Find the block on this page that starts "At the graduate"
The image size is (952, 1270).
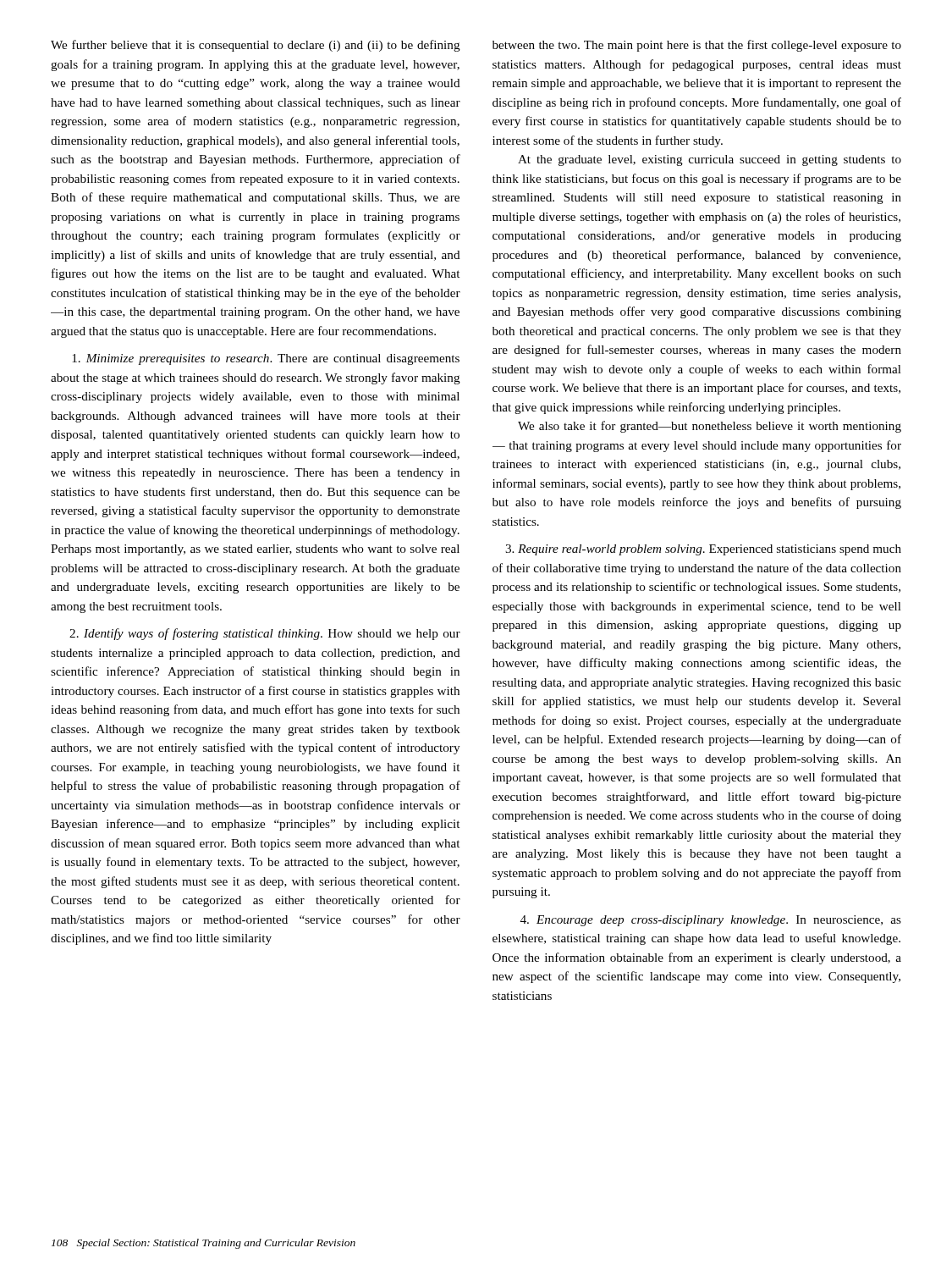click(x=697, y=283)
